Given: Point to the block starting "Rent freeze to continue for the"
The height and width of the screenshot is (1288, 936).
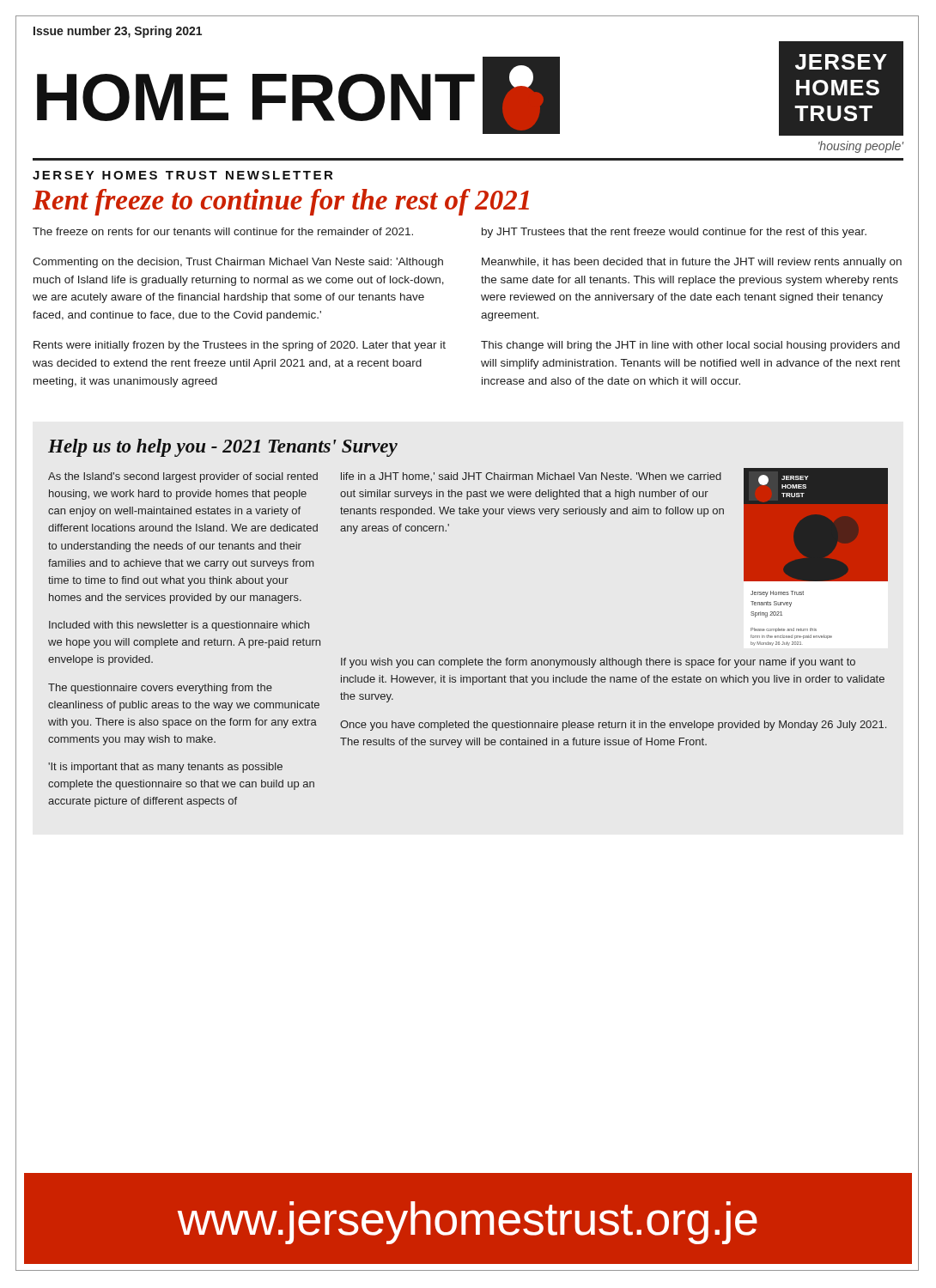Looking at the screenshot, I should [282, 200].
